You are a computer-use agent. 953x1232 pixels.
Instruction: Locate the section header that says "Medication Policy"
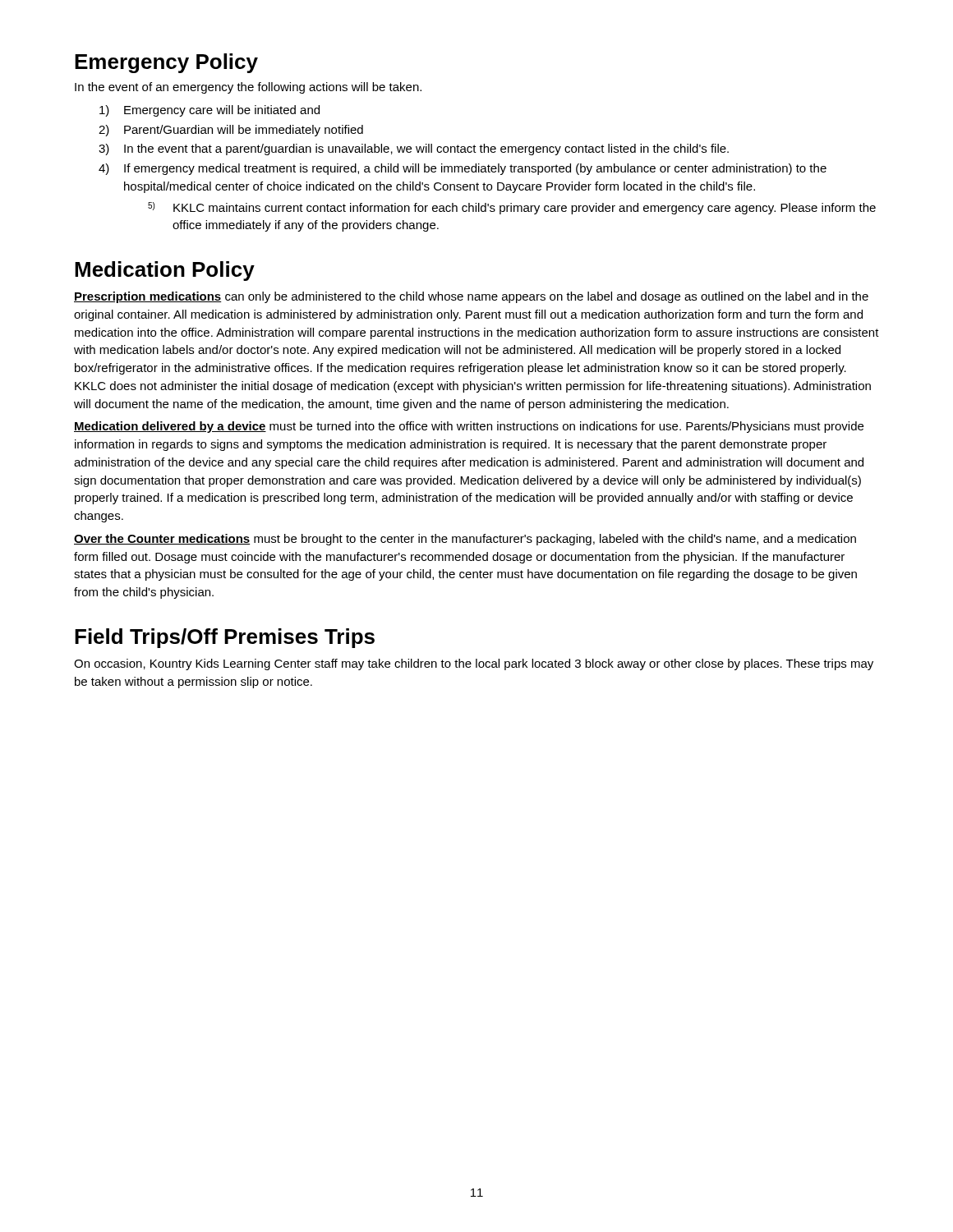[164, 269]
